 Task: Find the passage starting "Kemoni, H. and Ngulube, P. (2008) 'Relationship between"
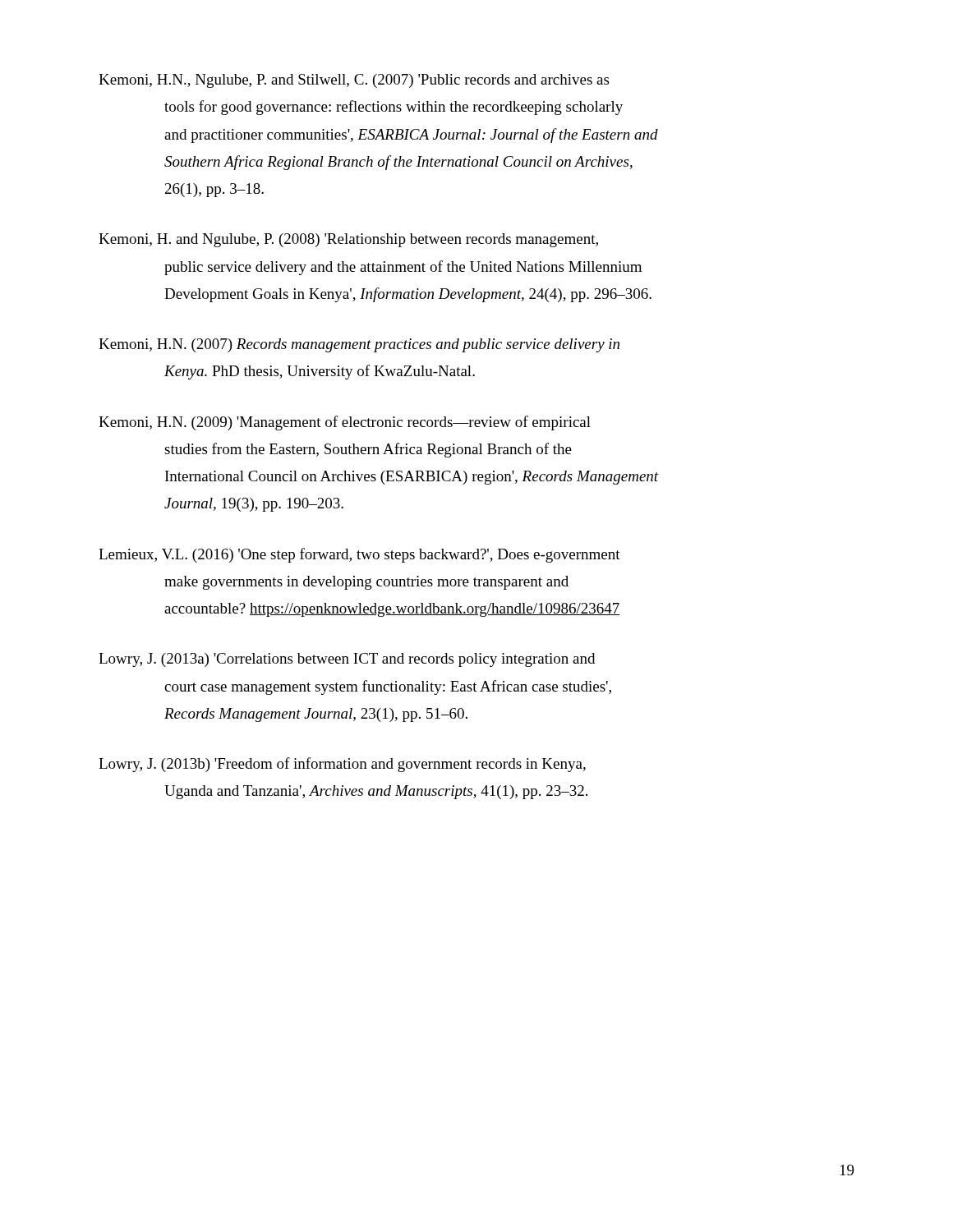pyautogui.click(x=476, y=269)
